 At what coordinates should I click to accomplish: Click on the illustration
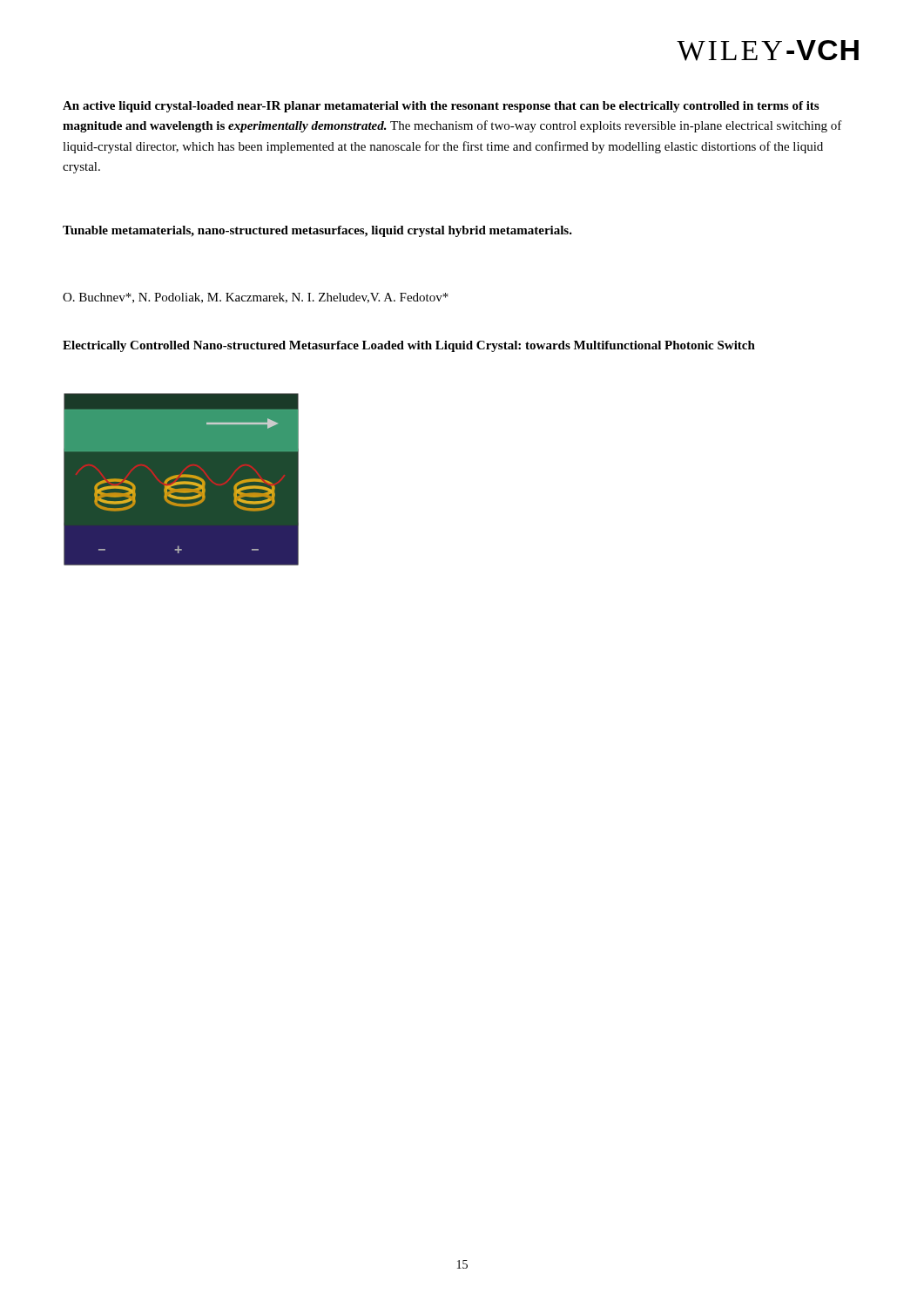(x=181, y=479)
